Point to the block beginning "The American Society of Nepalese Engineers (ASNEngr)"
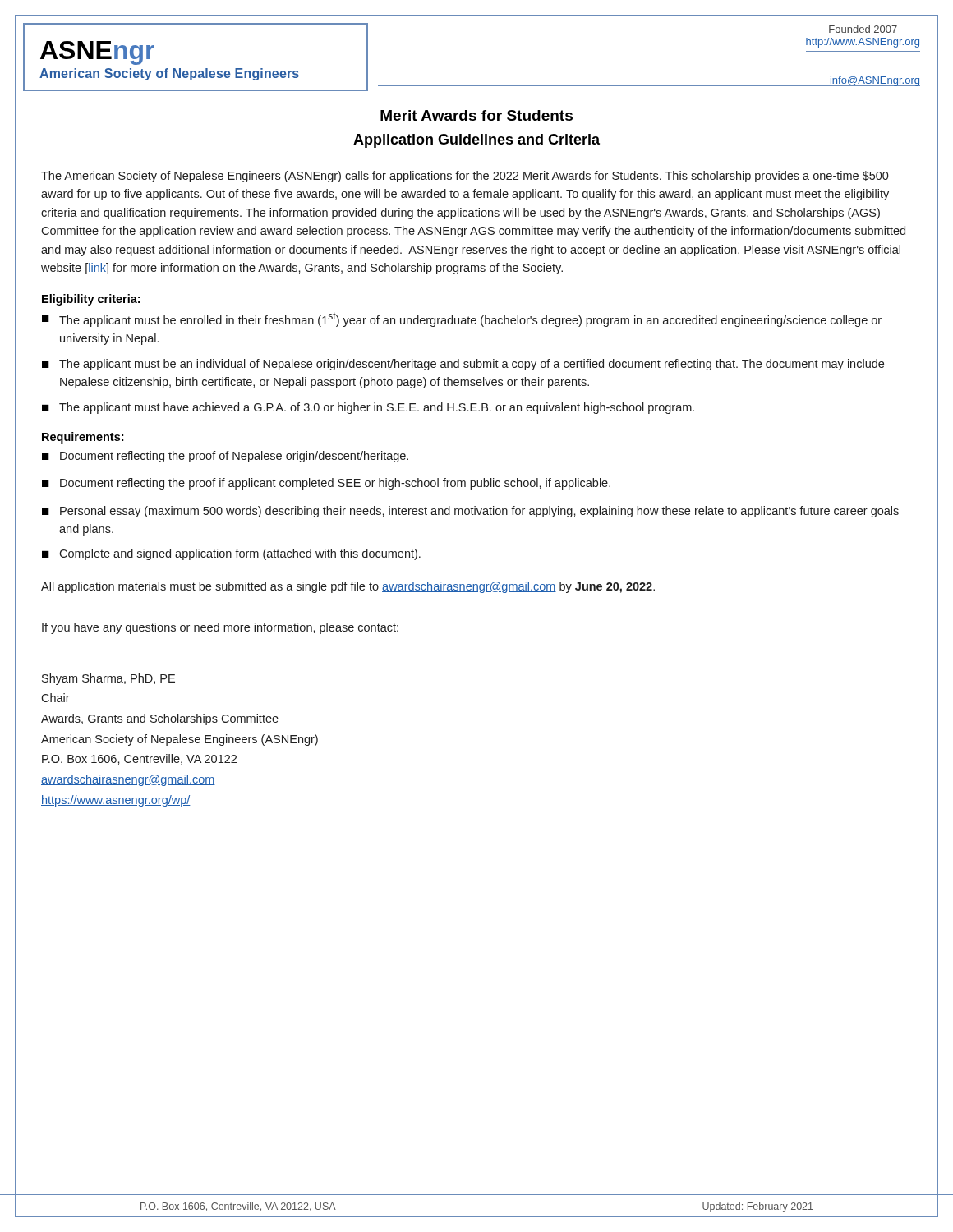Viewport: 953px width, 1232px height. (474, 222)
